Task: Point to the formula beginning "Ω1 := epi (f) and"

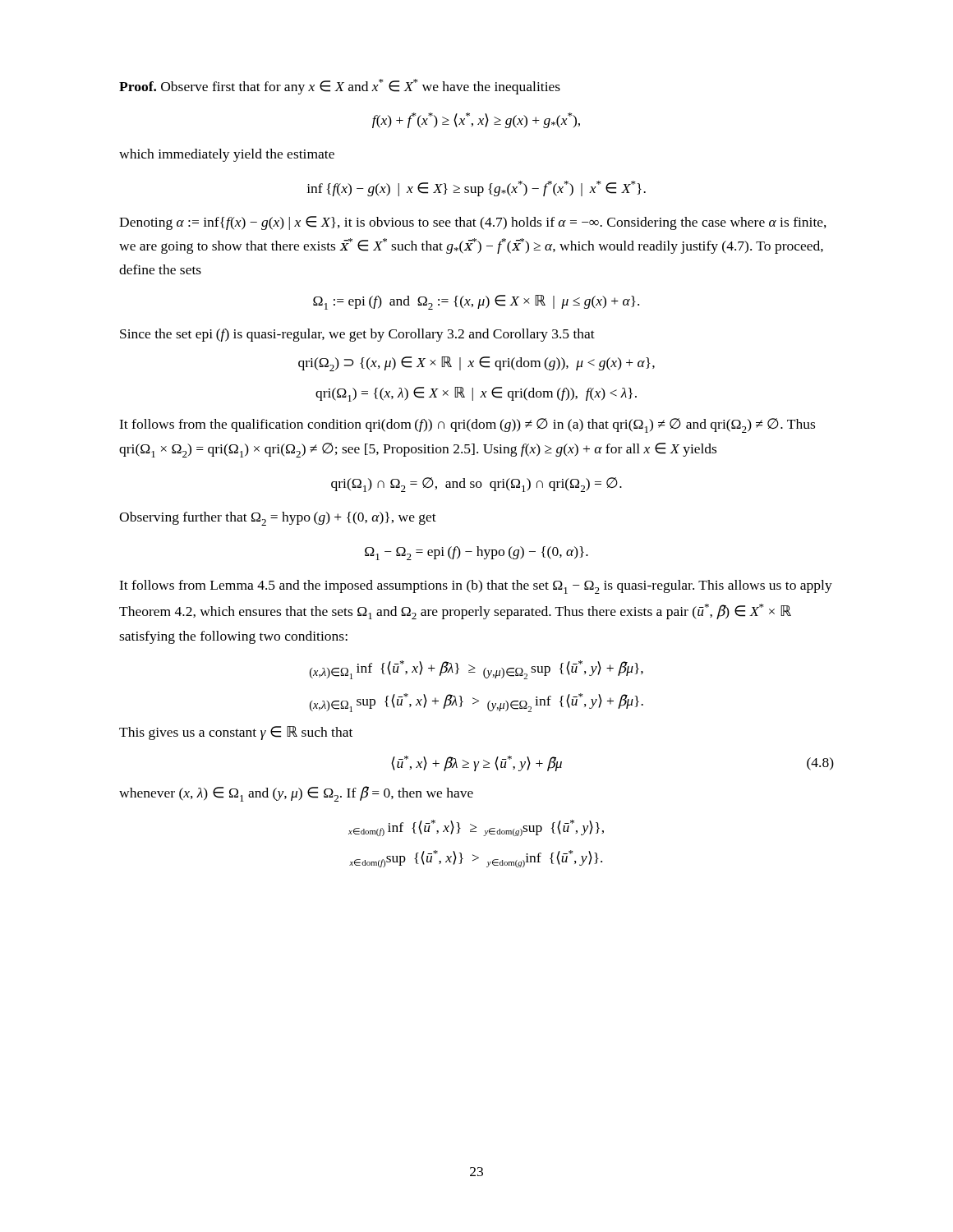Action: point(476,302)
